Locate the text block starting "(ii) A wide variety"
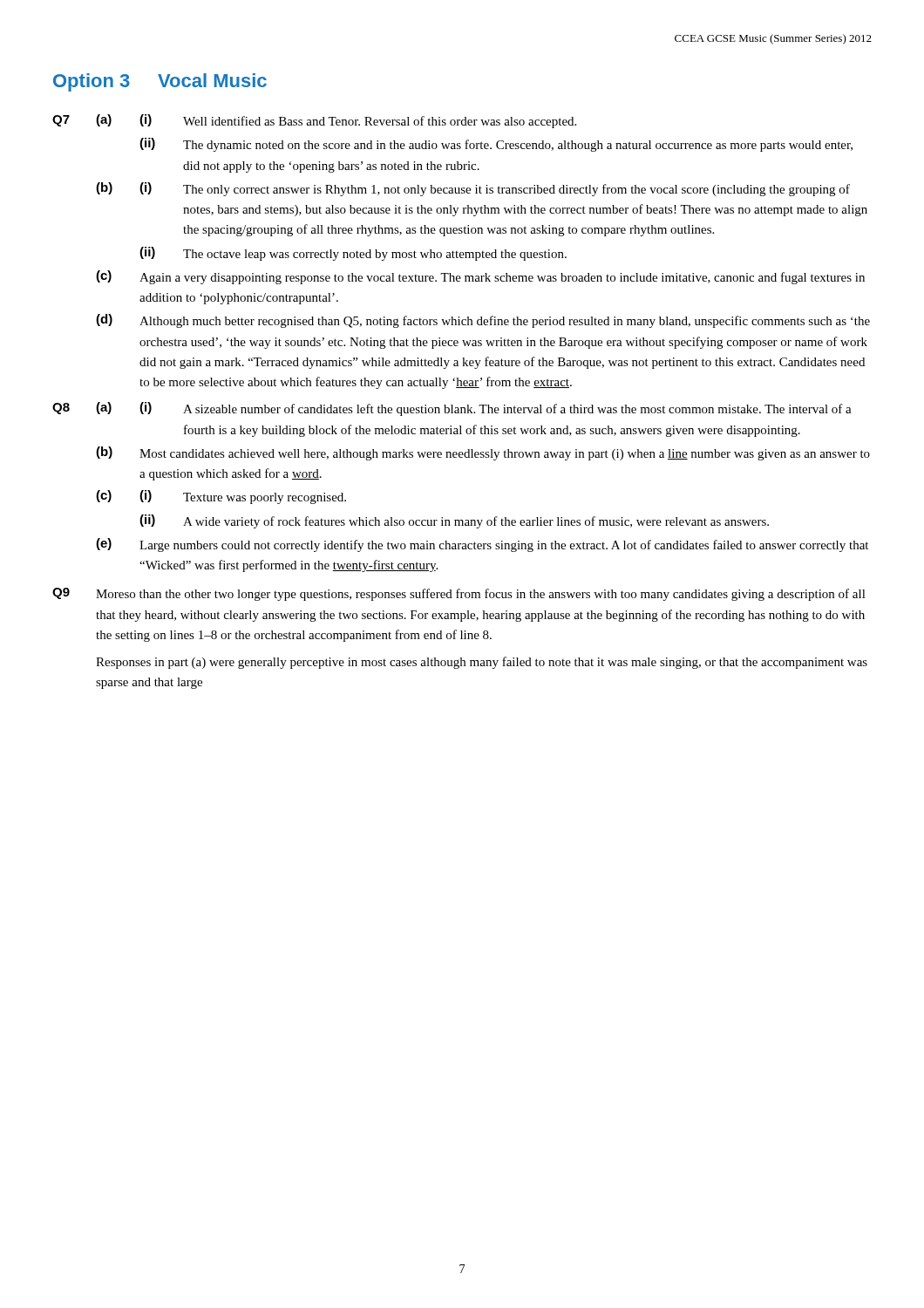924x1308 pixels. pyautogui.click(x=462, y=522)
